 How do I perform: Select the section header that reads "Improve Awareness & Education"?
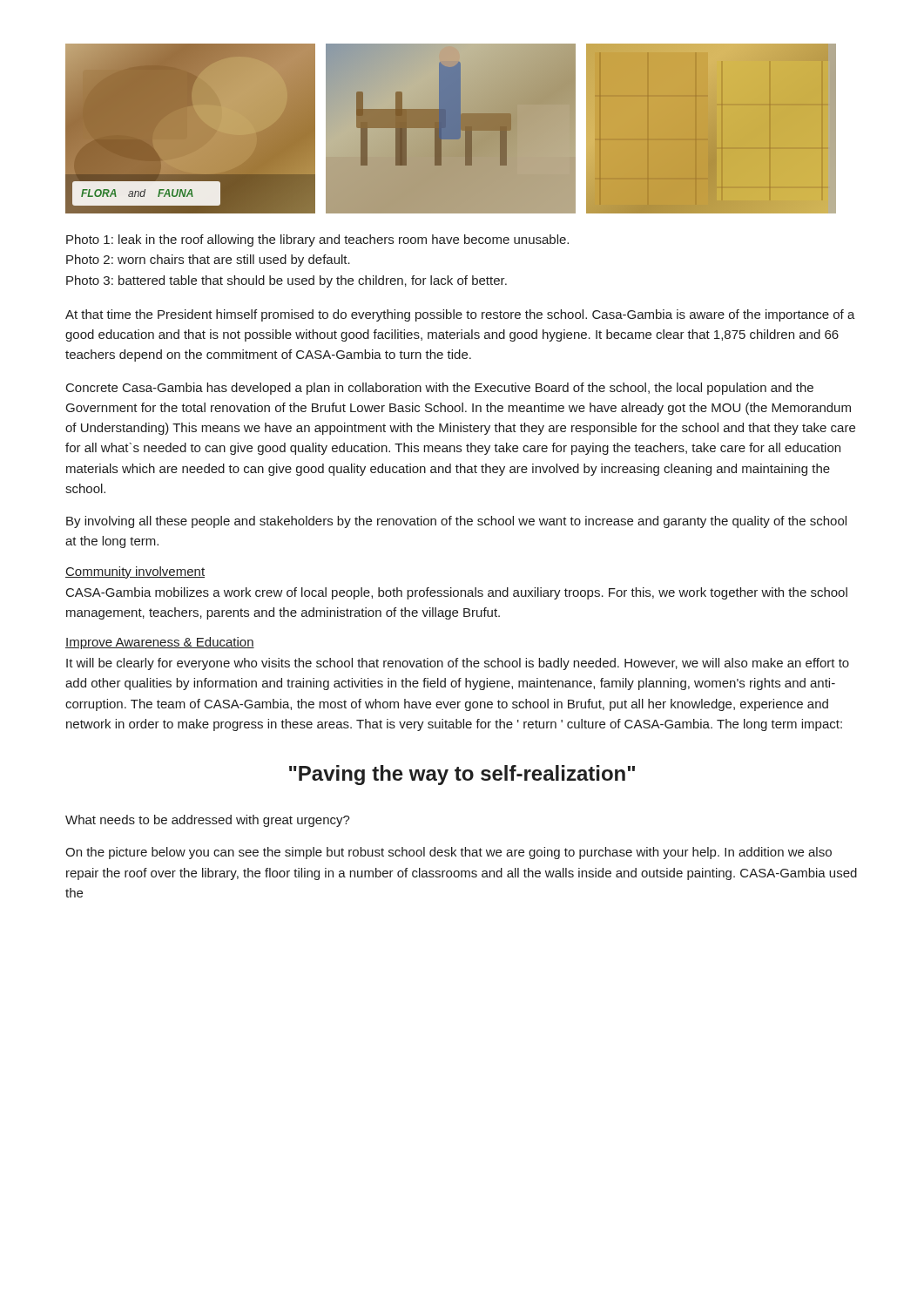160,642
